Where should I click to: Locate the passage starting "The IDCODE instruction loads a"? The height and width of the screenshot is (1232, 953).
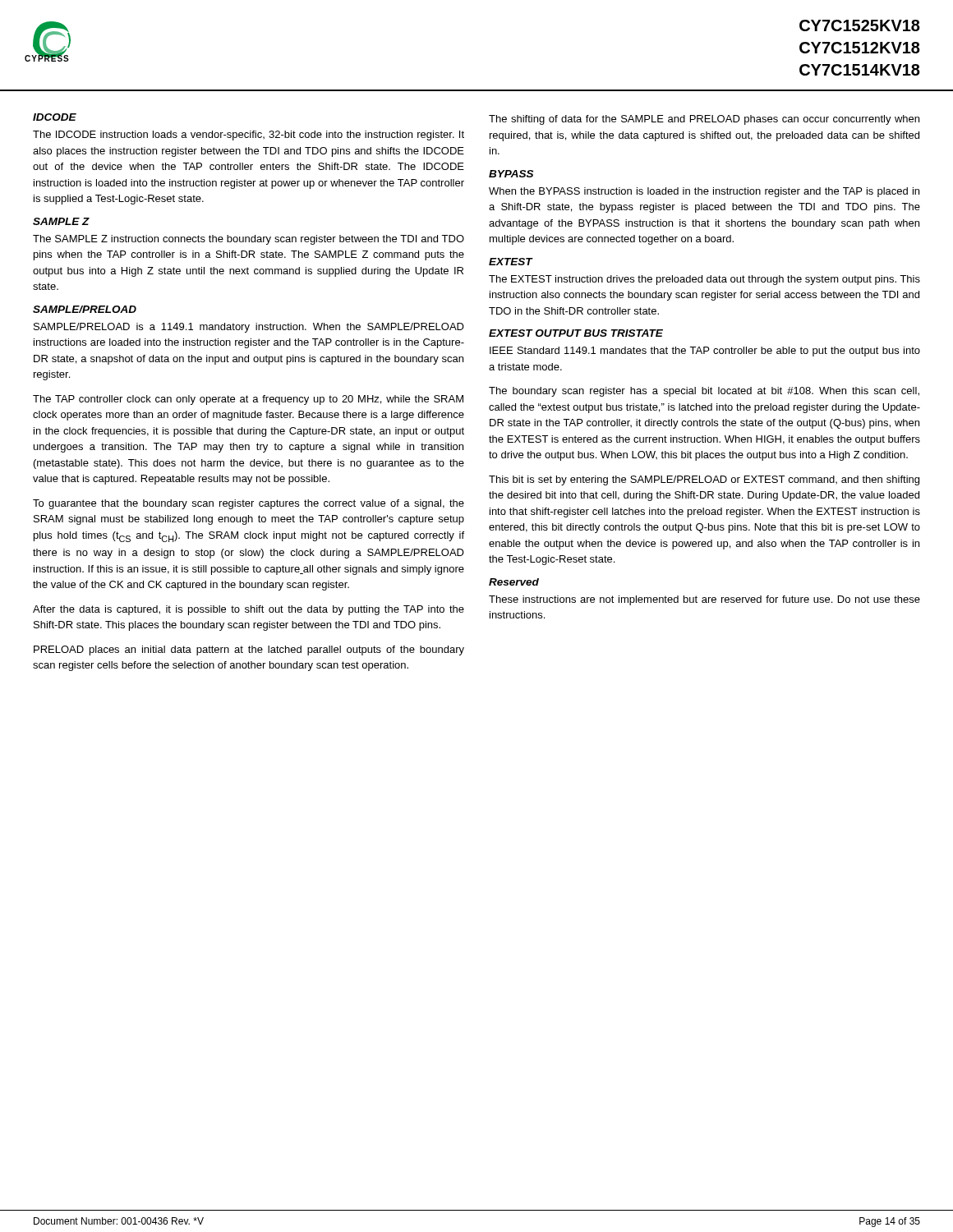tap(249, 166)
